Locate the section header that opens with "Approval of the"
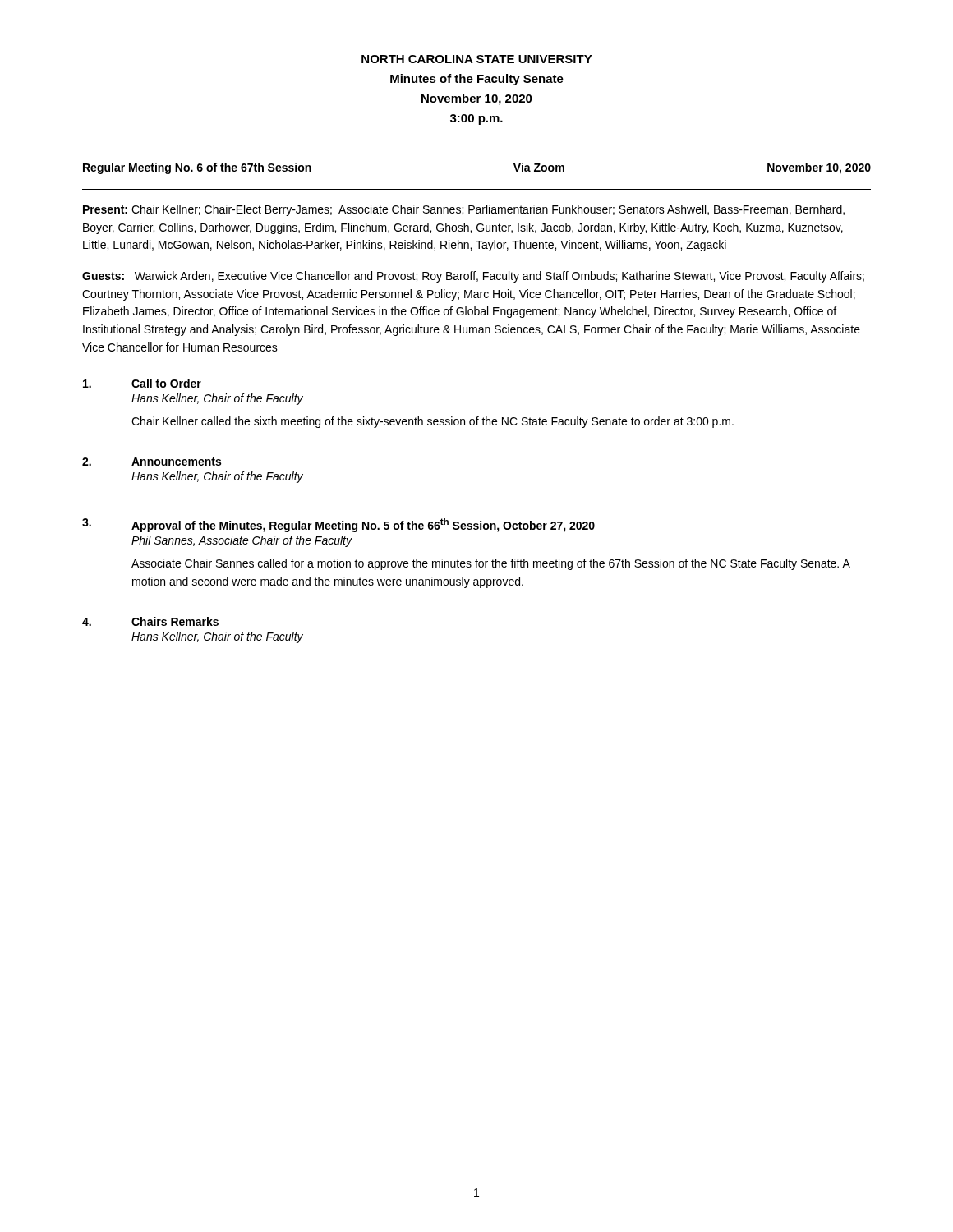 pos(363,524)
